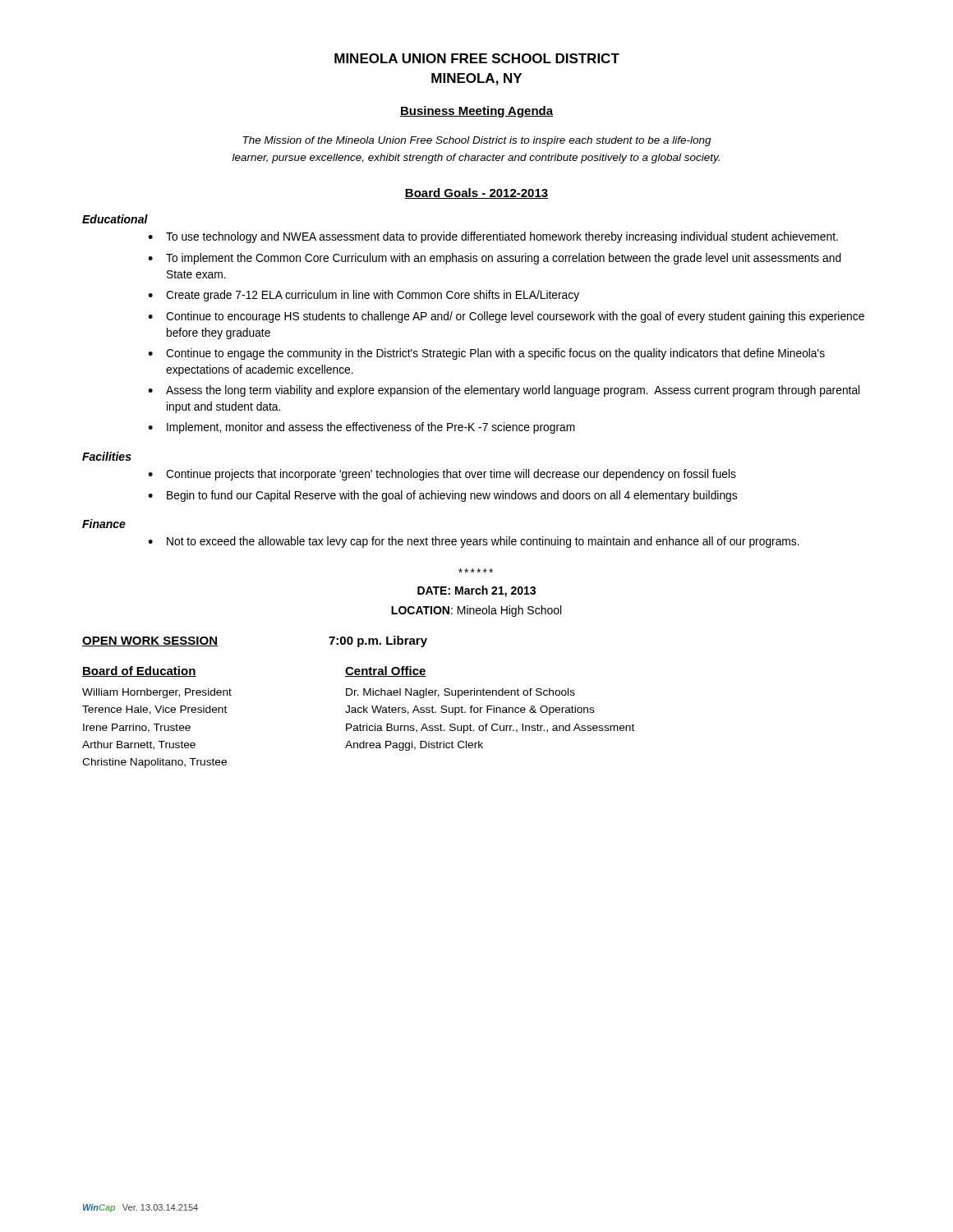Screen dimensions: 1232x953
Task: Point to the passage starting "OPEN WORK SESSION 7:00 p.m."
Action: click(x=149, y=640)
